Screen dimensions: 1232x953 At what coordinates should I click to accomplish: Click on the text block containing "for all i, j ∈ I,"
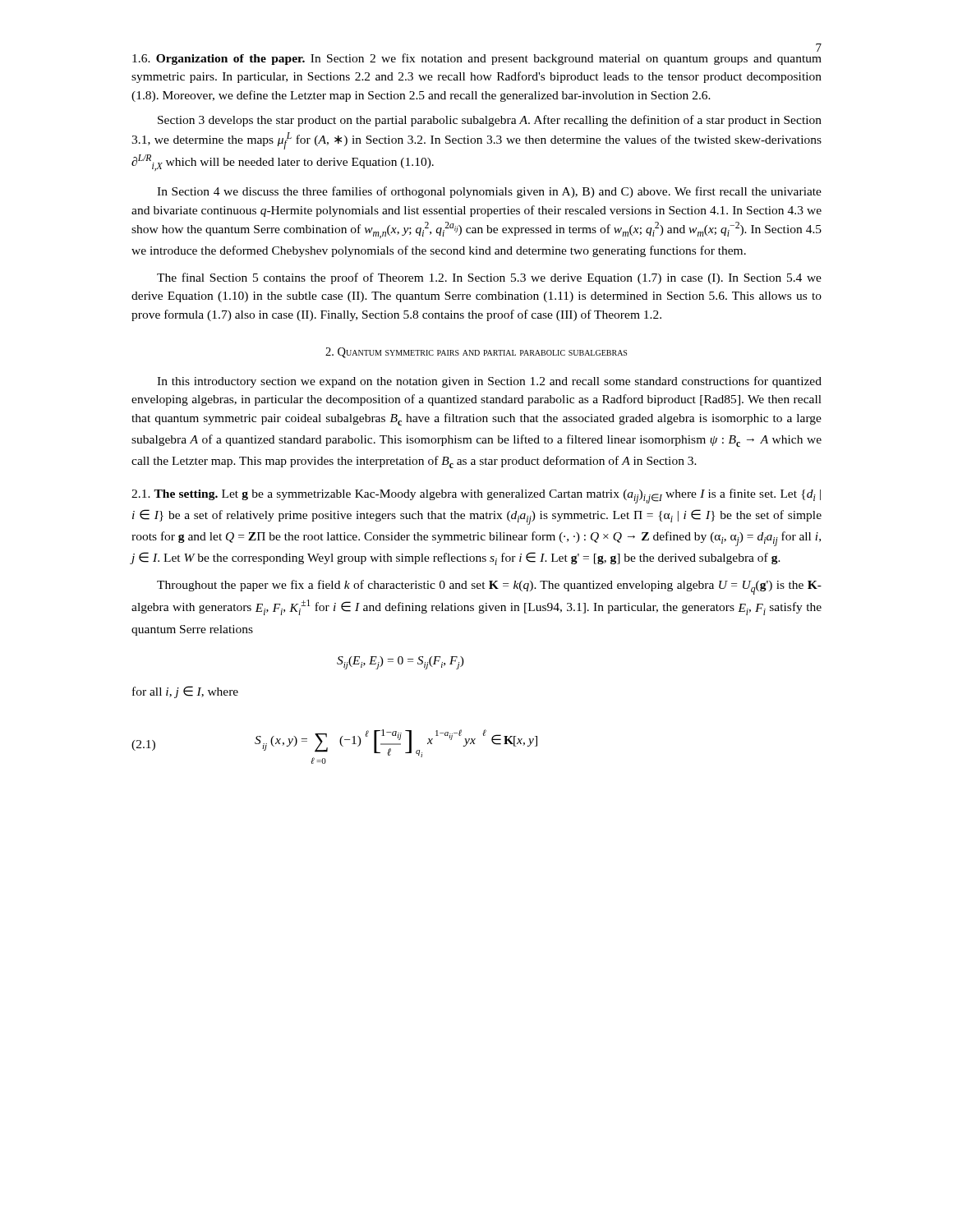(185, 692)
